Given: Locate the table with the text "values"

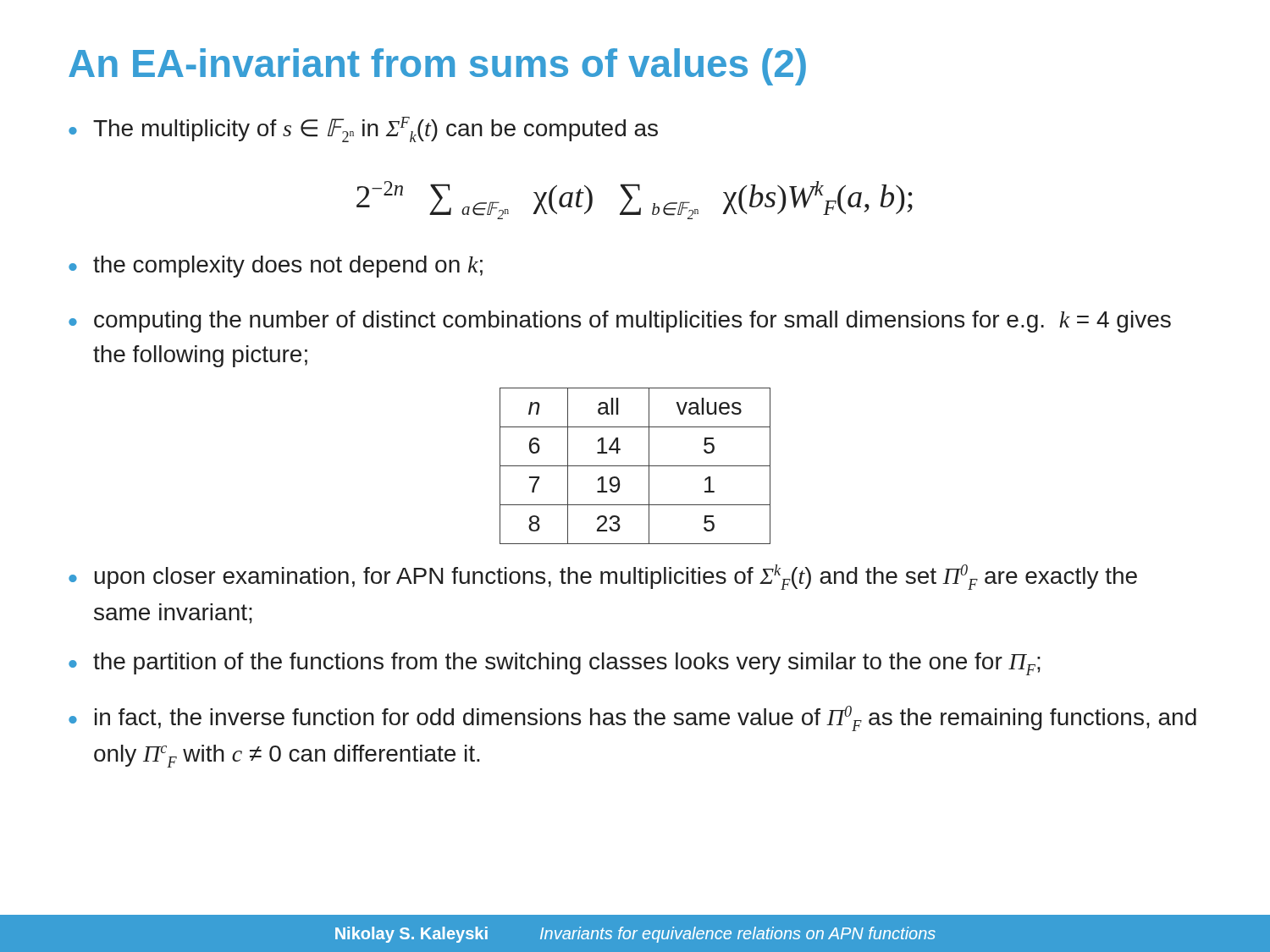Looking at the screenshot, I should (x=635, y=465).
